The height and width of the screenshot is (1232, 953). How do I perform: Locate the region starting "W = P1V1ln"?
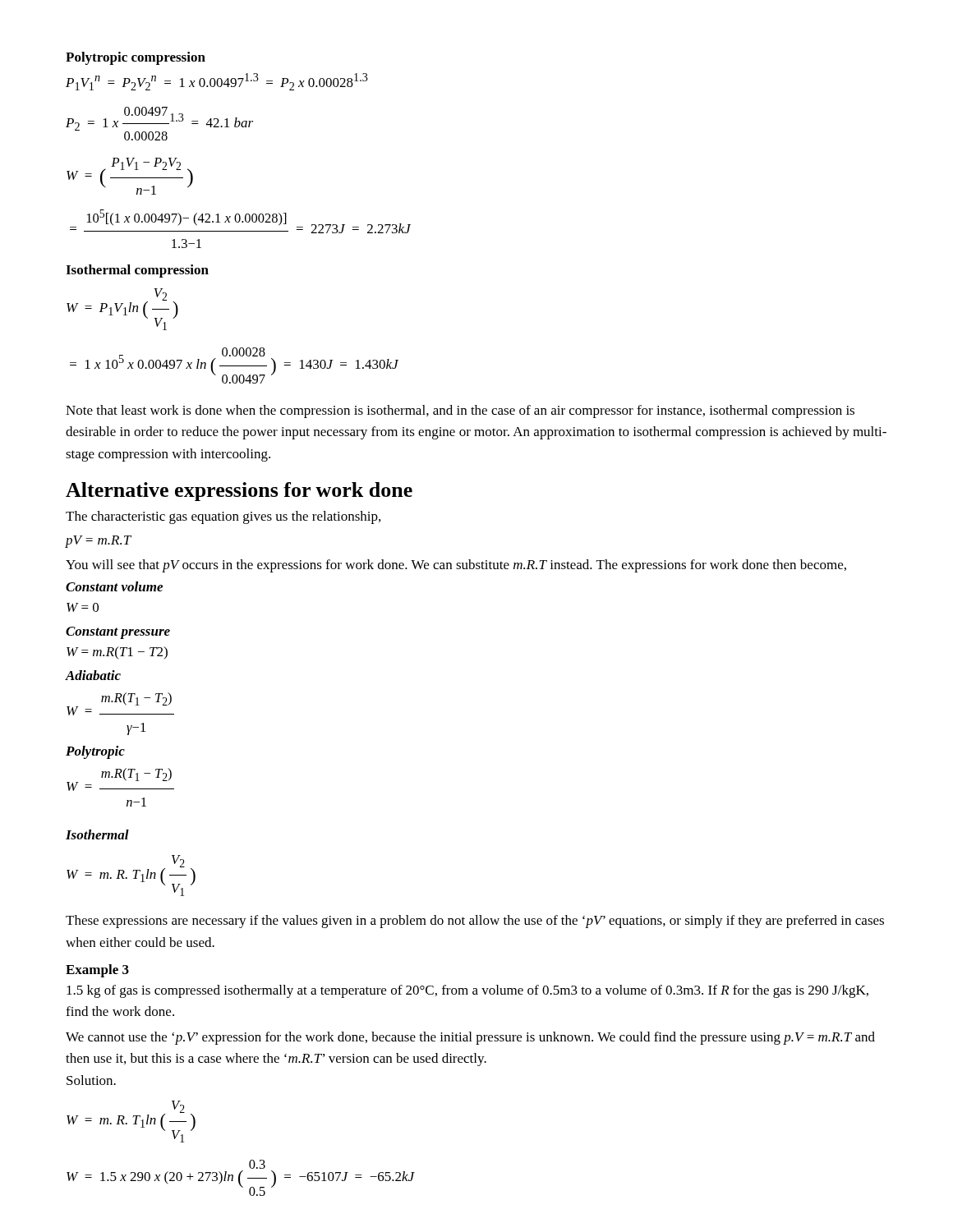[122, 309]
